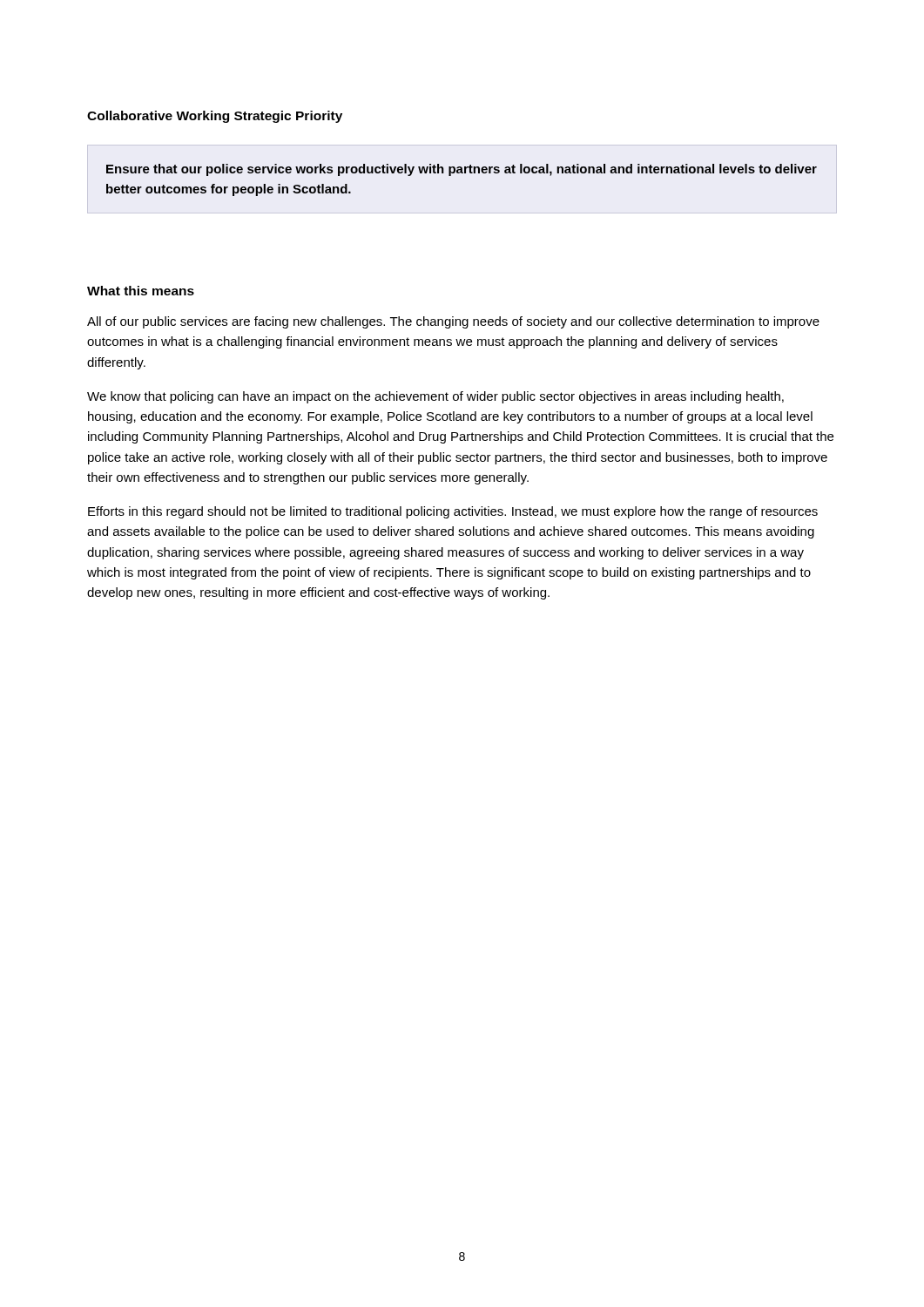Click the passage that begins "Efforts in this regard should"
Viewport: 924px width, 1307px height.
coord(462,552)
